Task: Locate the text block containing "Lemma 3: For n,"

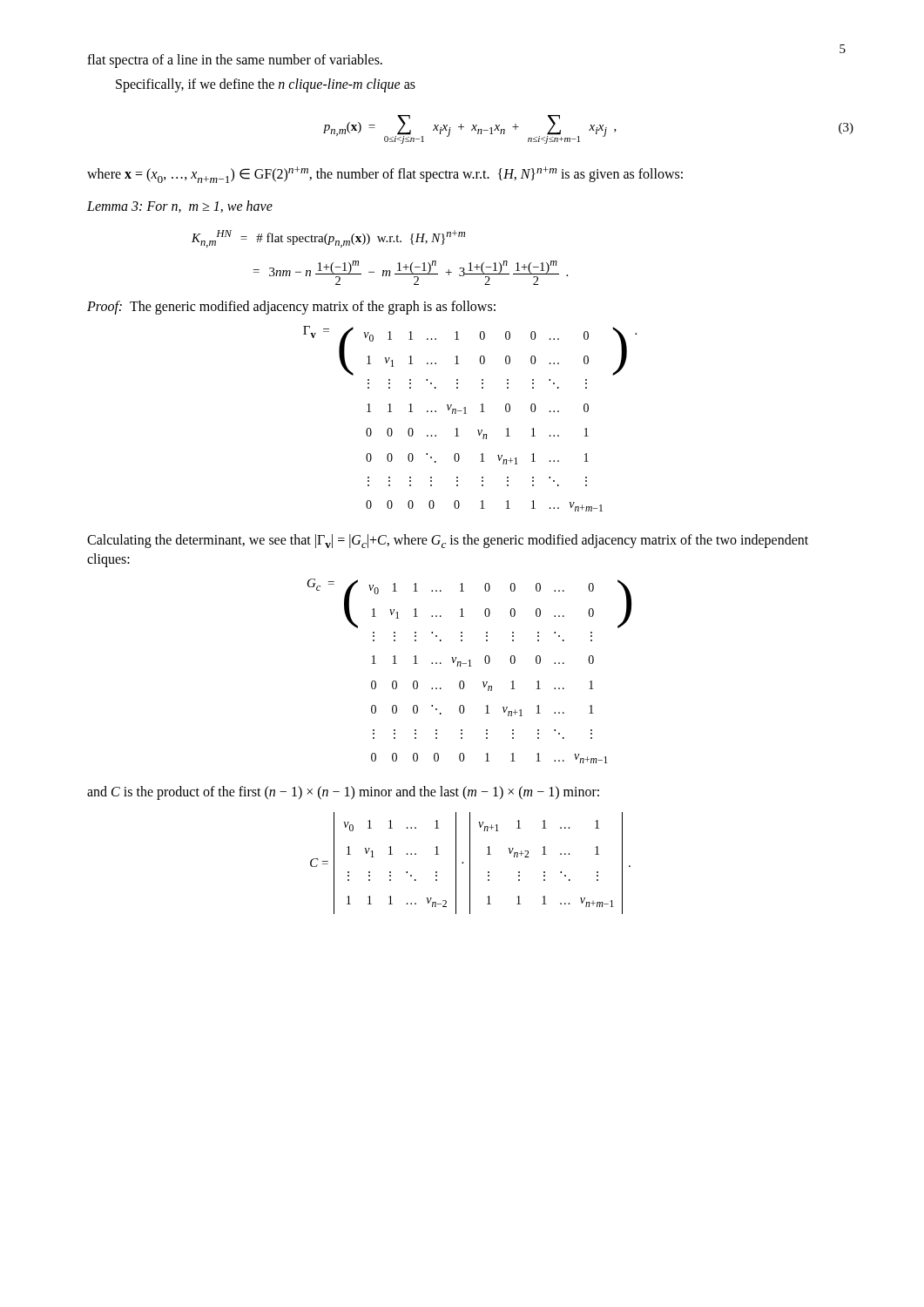Action: click(x=180, y=206)
